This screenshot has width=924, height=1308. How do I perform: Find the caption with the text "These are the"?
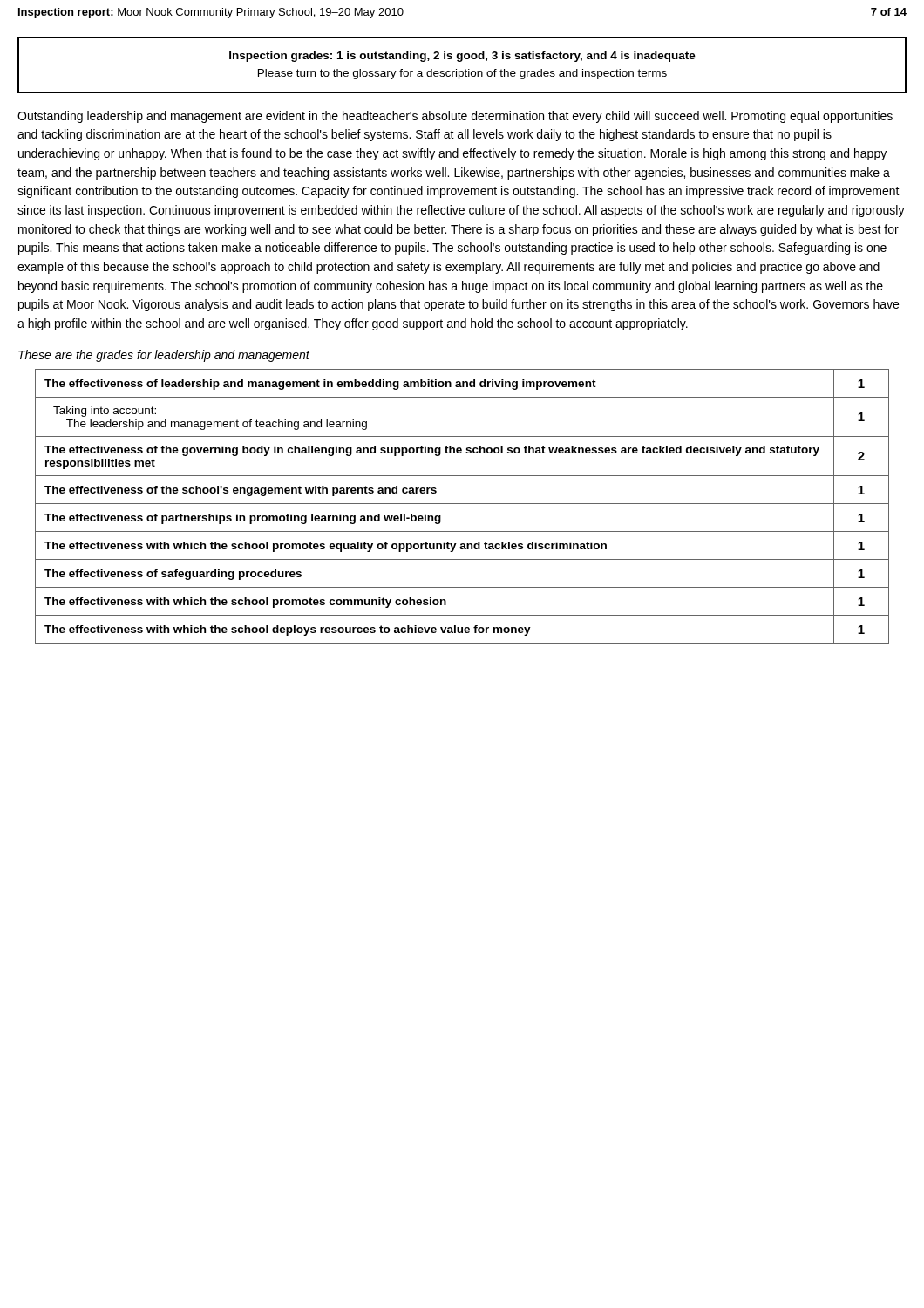163,355
